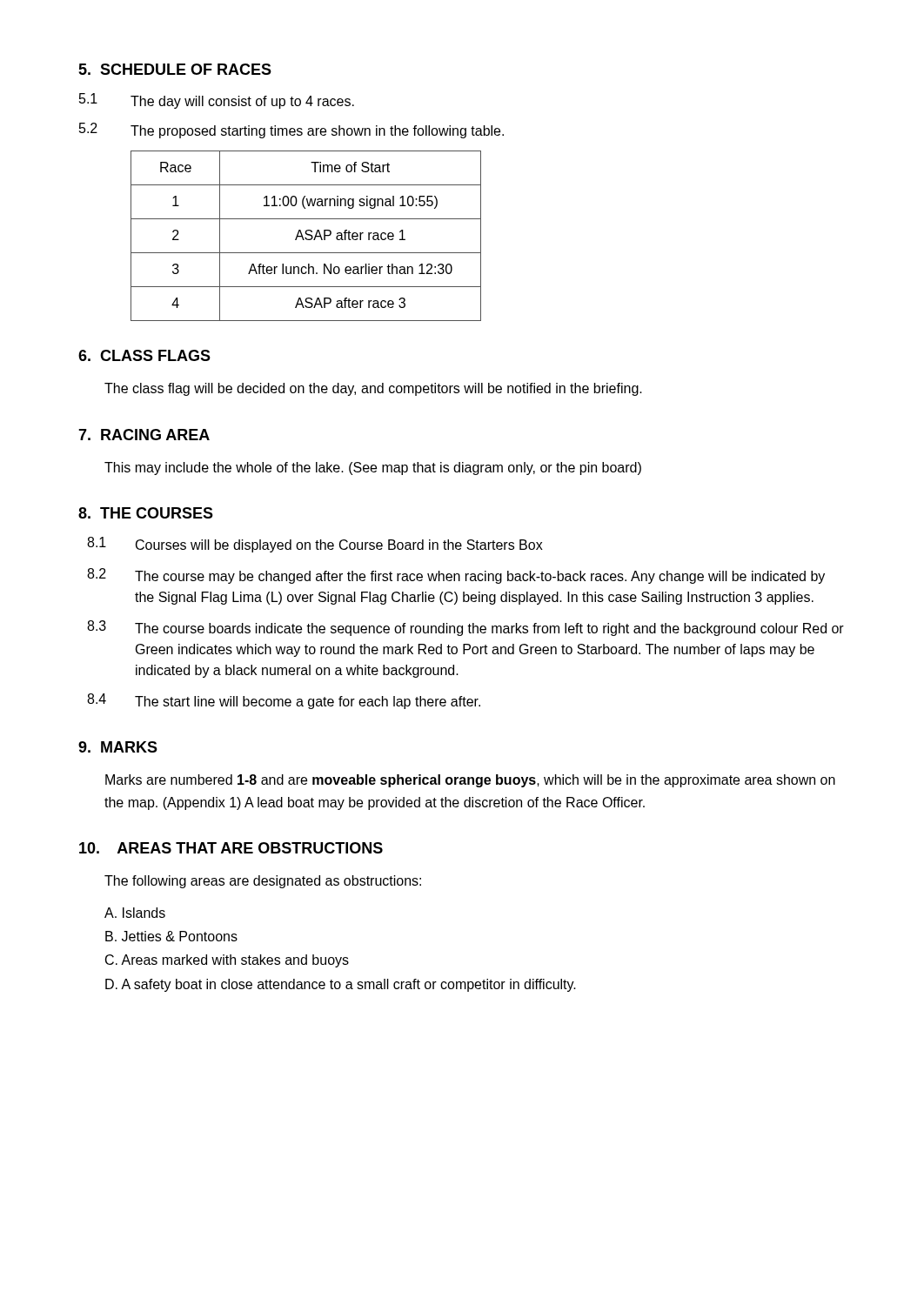Point to the passage starting "8.1 Courses will be displayed"

(x=315, y=546)
